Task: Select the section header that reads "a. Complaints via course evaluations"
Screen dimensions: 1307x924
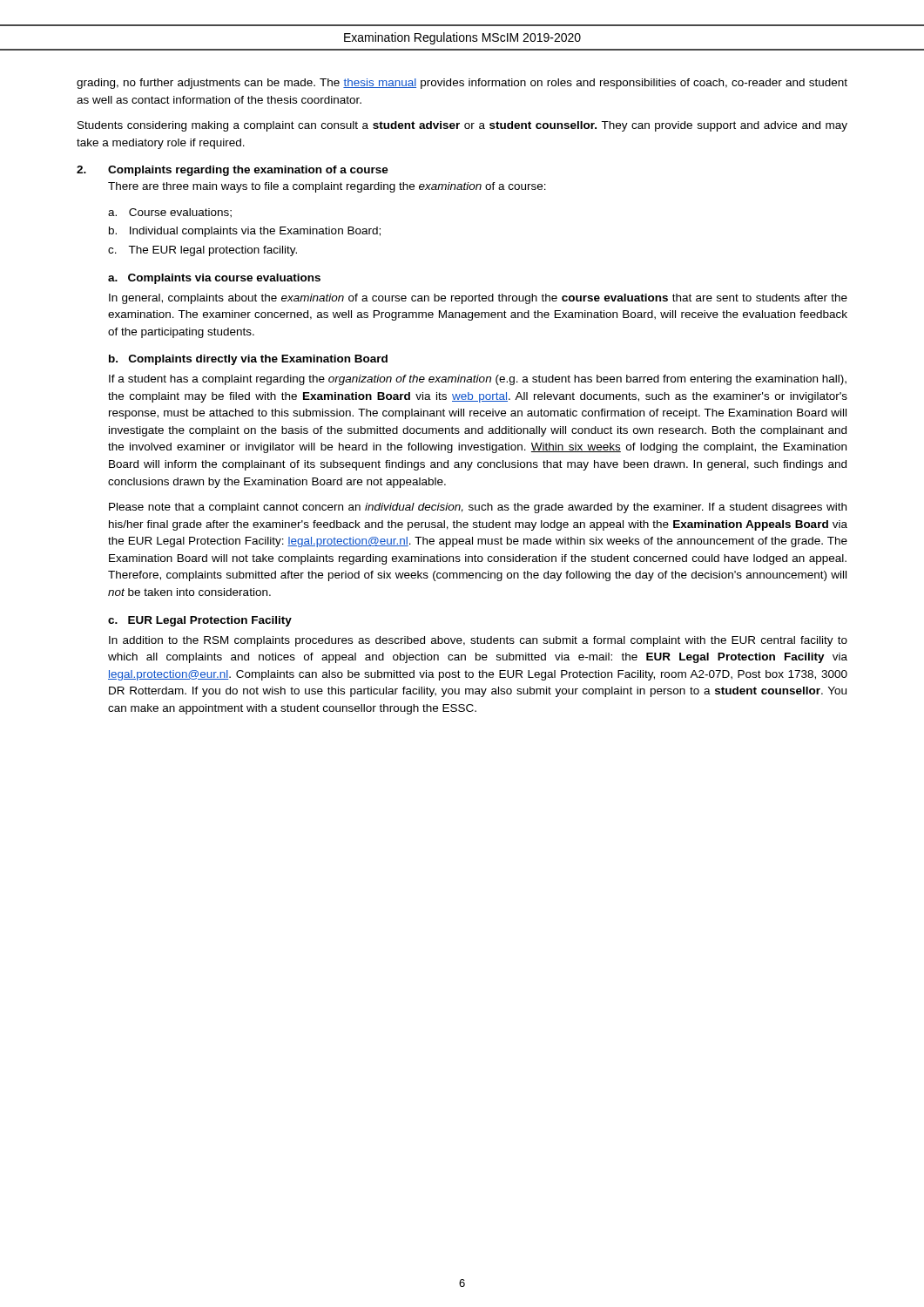Action: pyautogui.click(x=215, y=277)
